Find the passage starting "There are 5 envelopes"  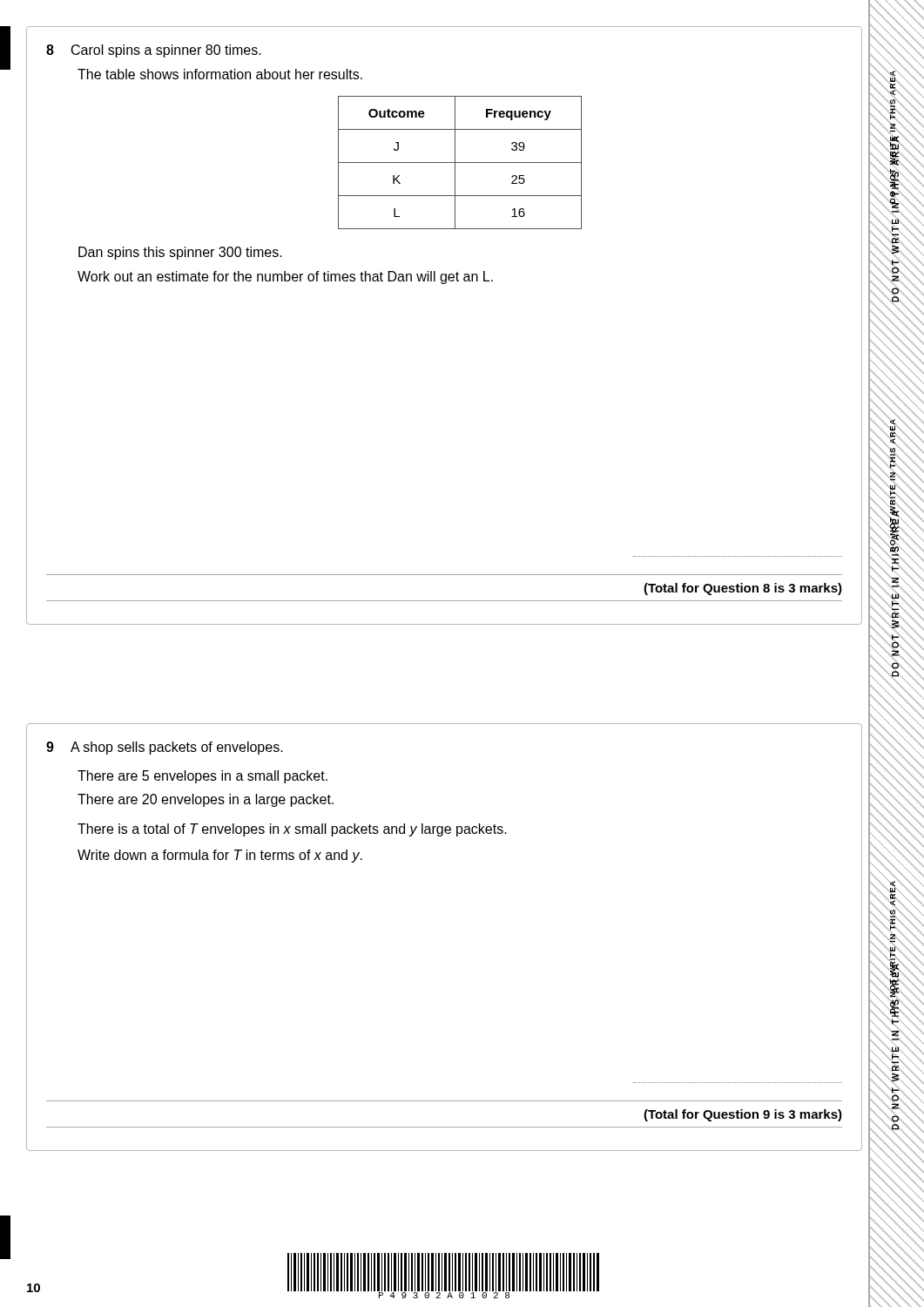point(206,788)
